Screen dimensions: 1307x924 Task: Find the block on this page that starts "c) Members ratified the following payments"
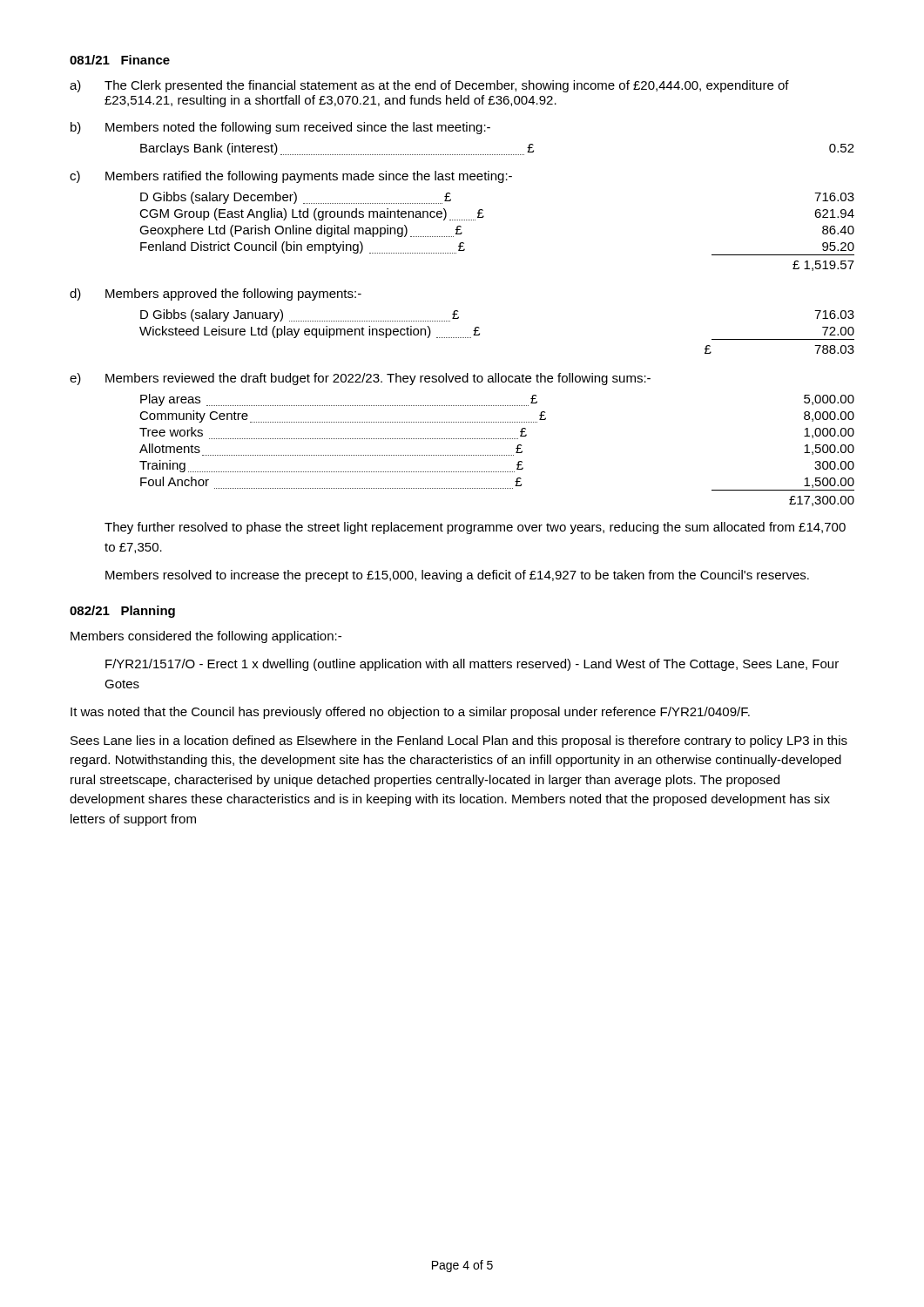pos(462,176)
